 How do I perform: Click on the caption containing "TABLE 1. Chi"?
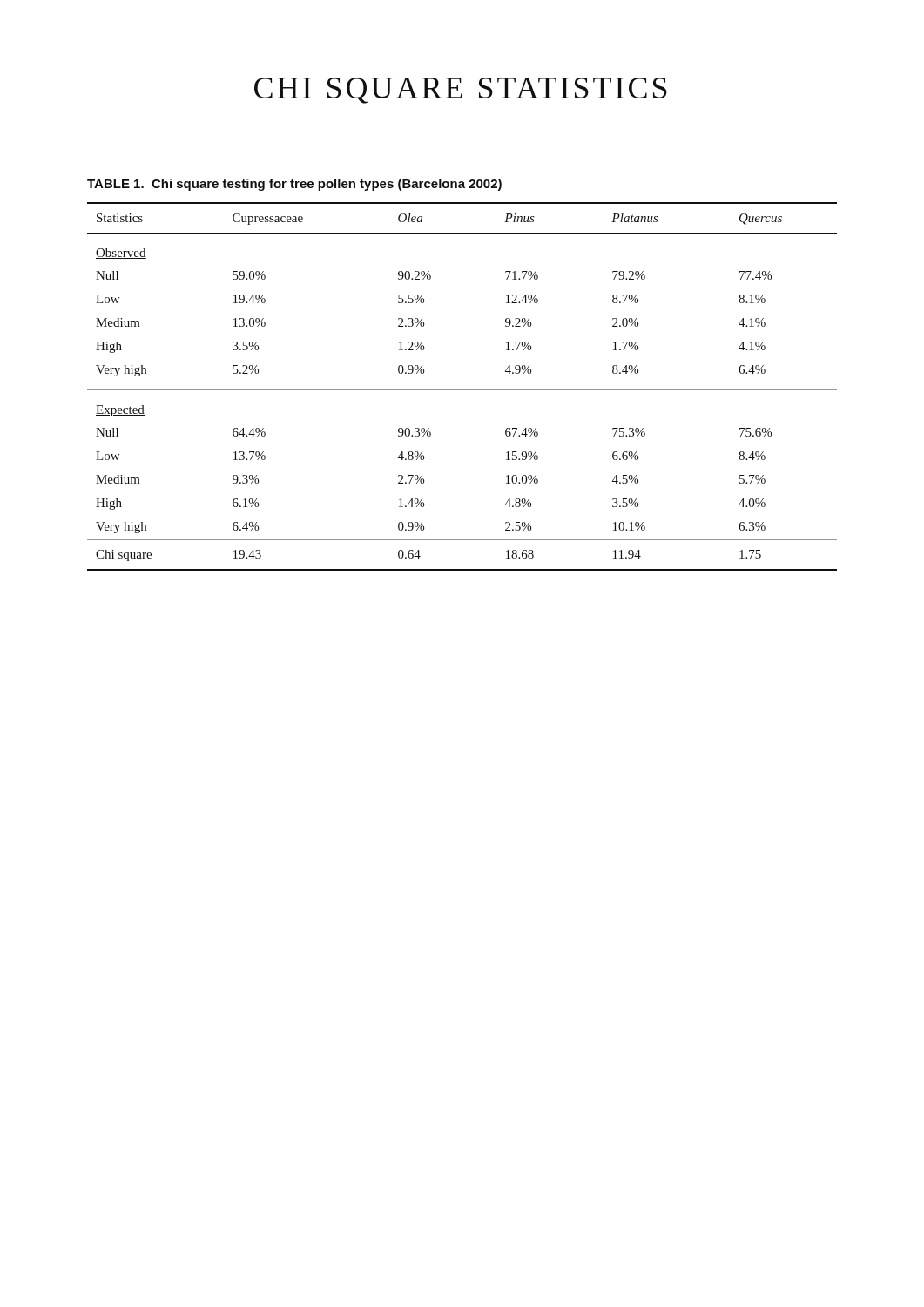coord(295,183)
